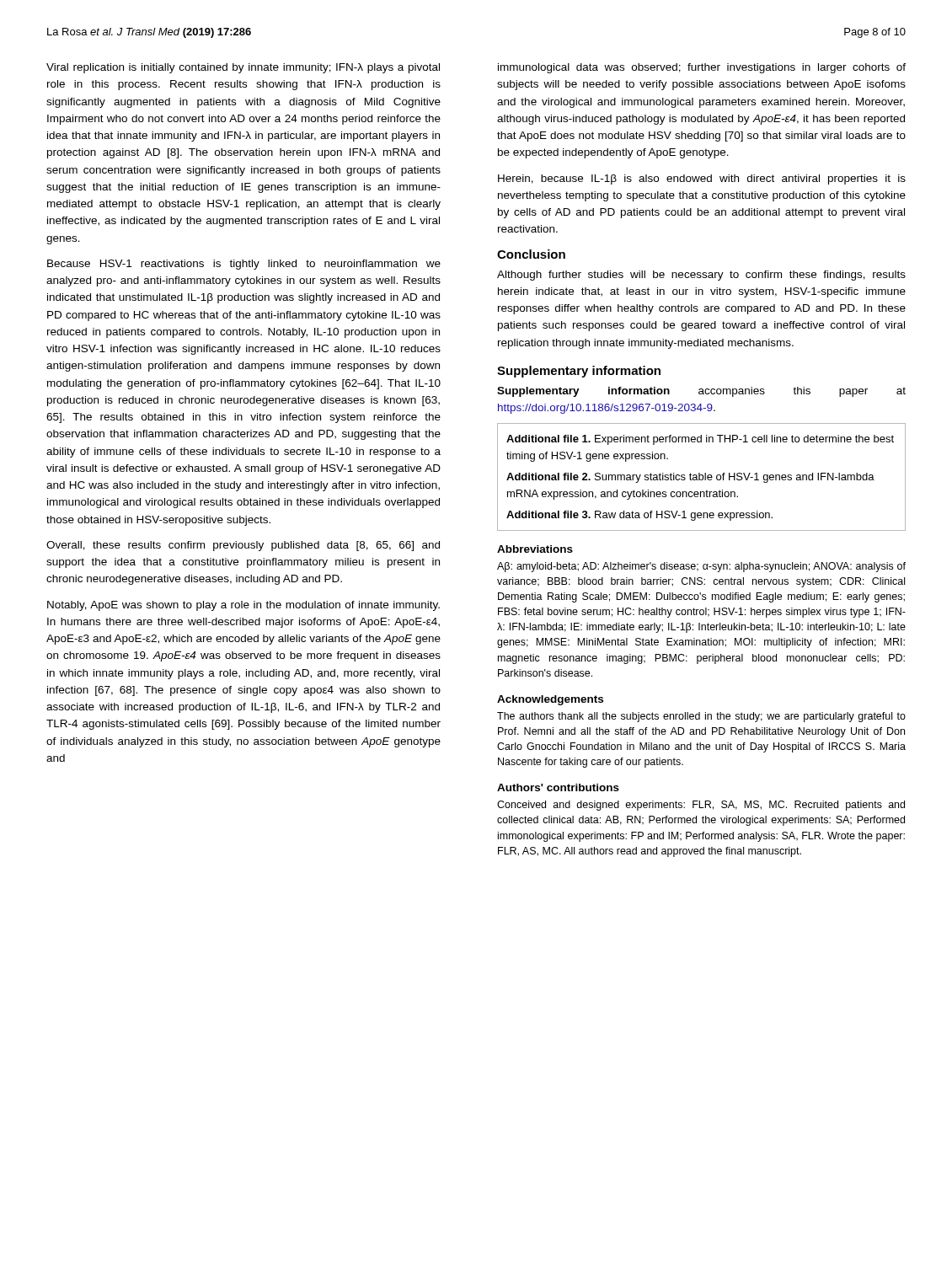Viewport: 952px width, 1264px height.
Task: Select the text block with the text "The authors thank all the subjects enrolled in"
Action: point(701,739)
